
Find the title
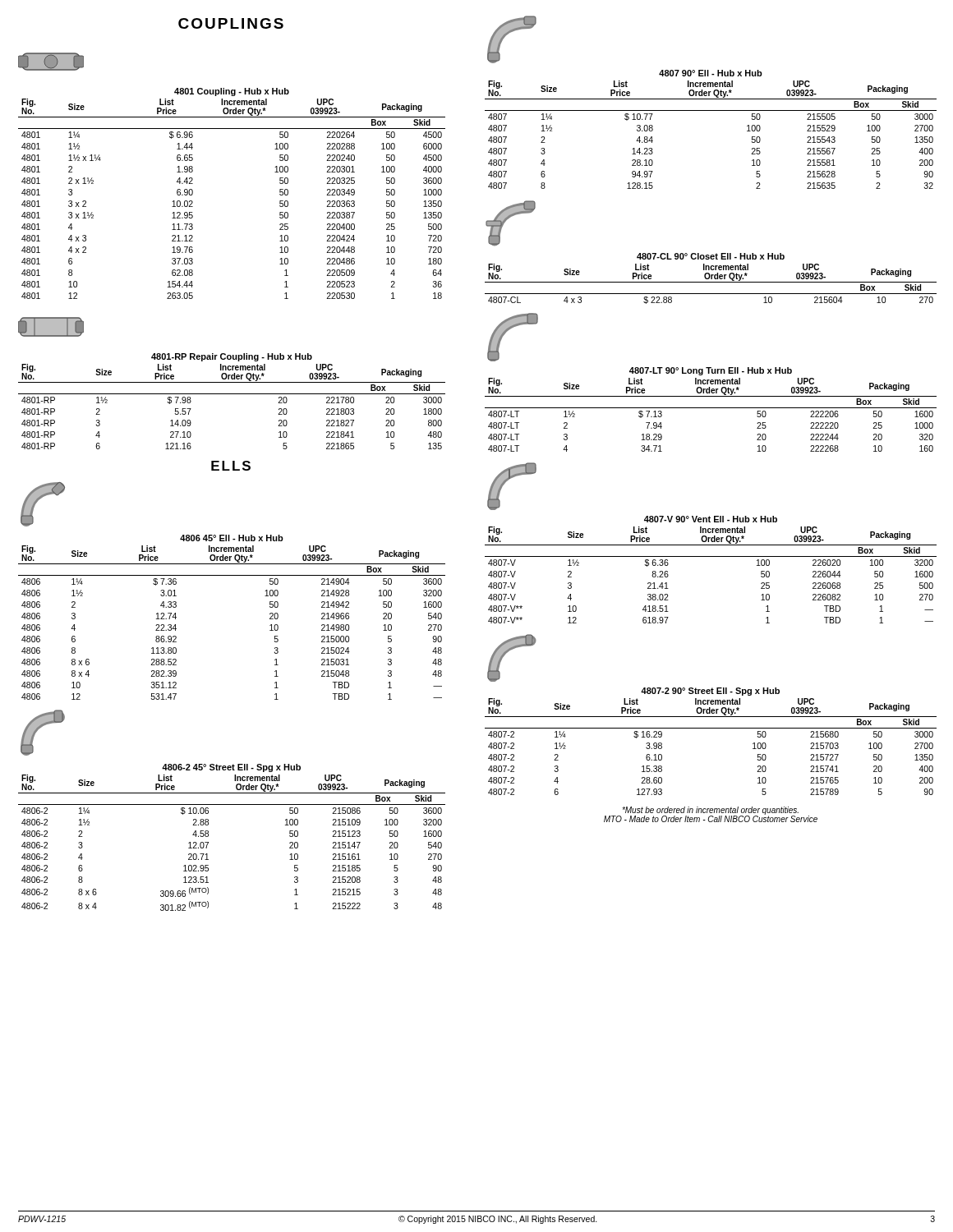click(232, 23)
